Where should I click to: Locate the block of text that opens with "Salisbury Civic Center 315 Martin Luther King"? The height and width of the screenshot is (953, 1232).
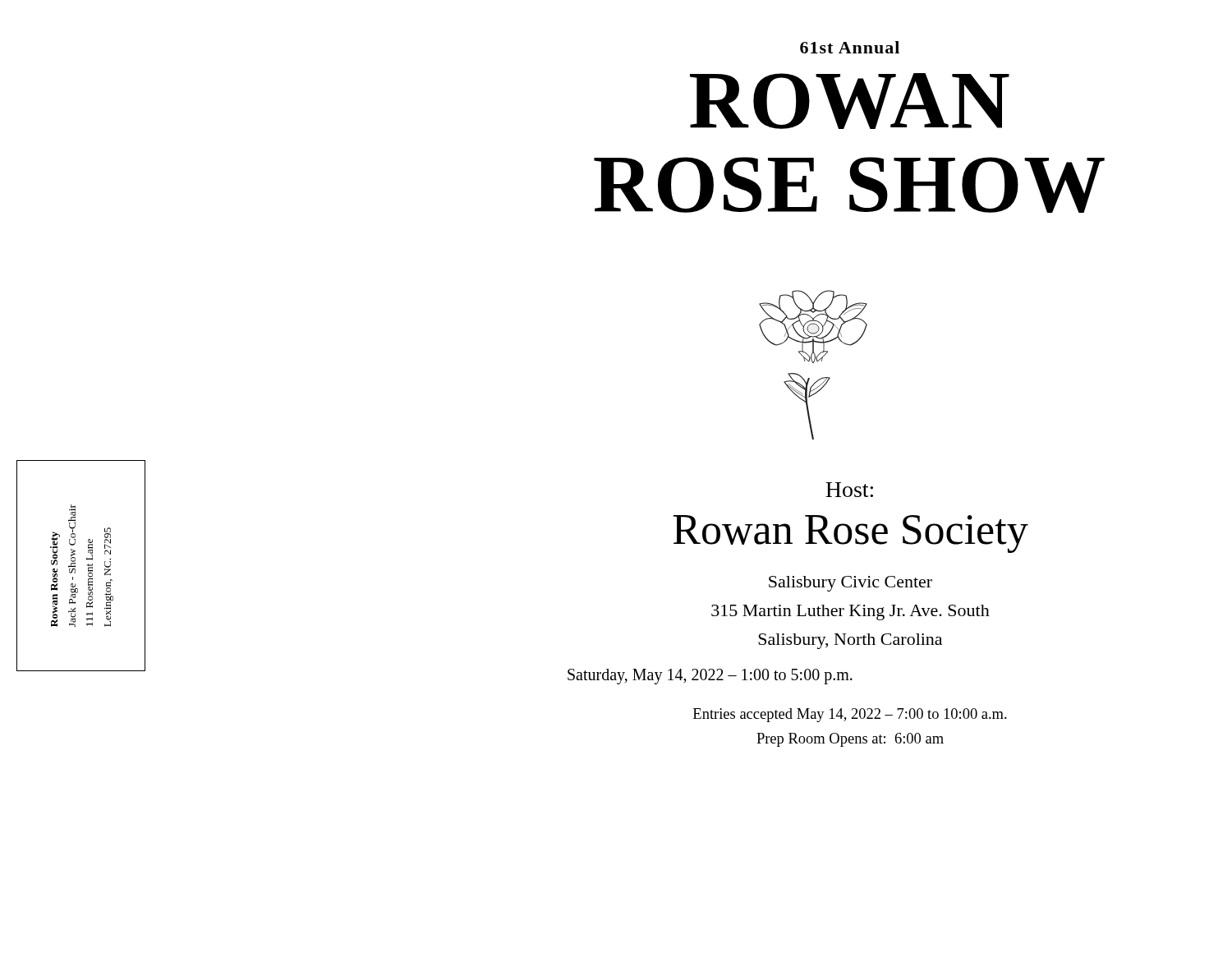[850, 610]
